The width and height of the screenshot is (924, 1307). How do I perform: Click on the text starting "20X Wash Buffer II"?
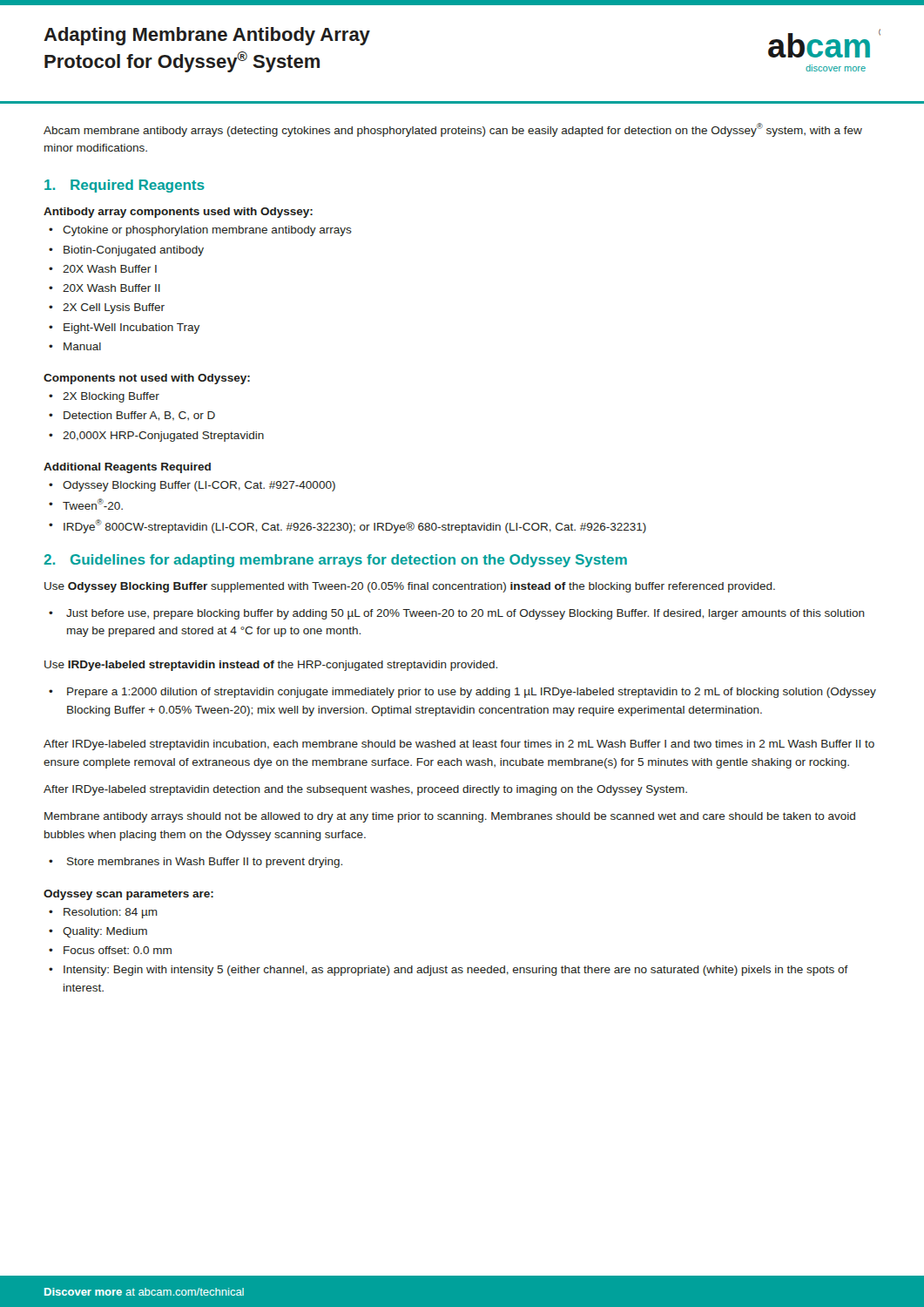pos(112,288)
